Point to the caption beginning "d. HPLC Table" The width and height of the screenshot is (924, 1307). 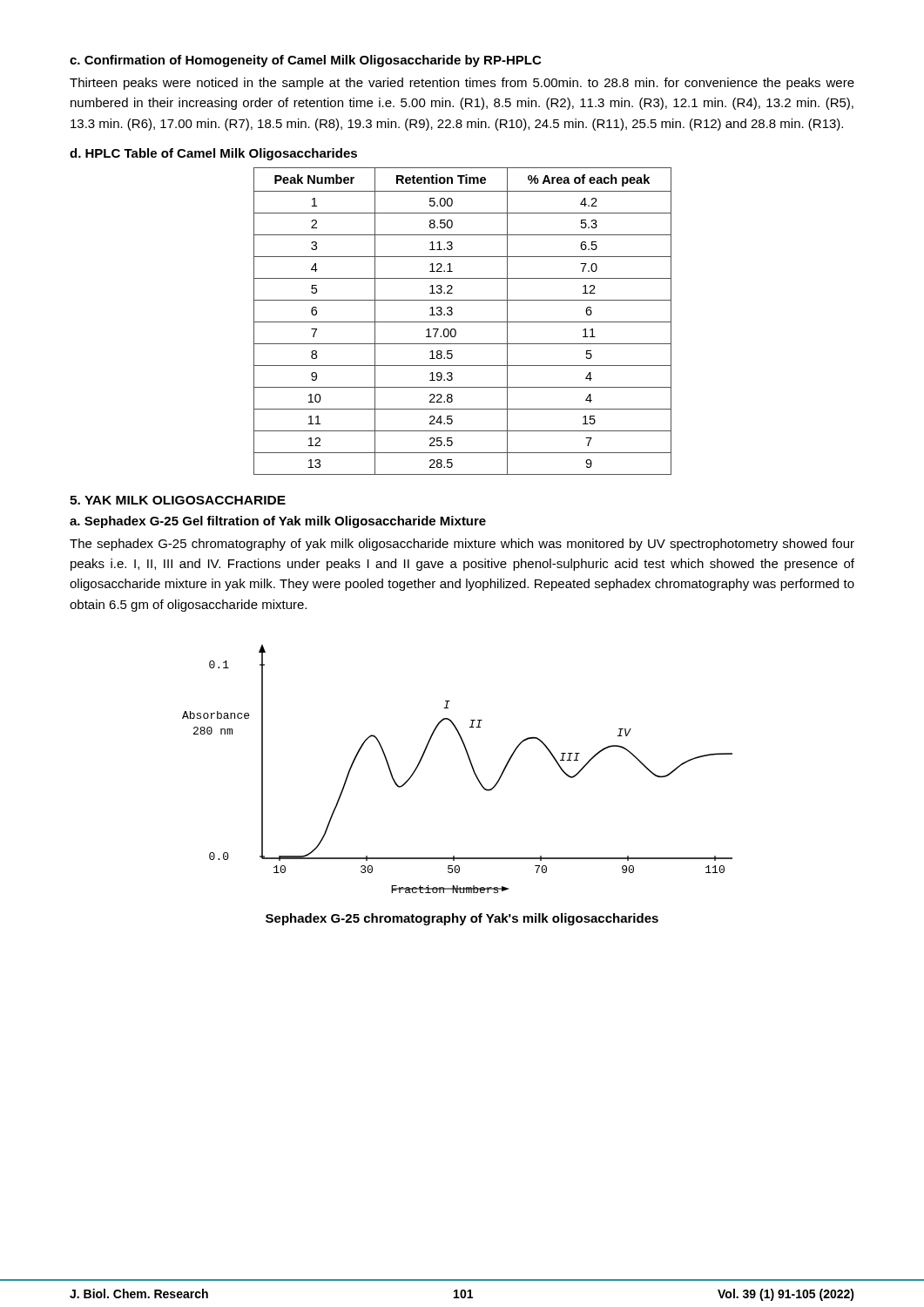point(214,153)
